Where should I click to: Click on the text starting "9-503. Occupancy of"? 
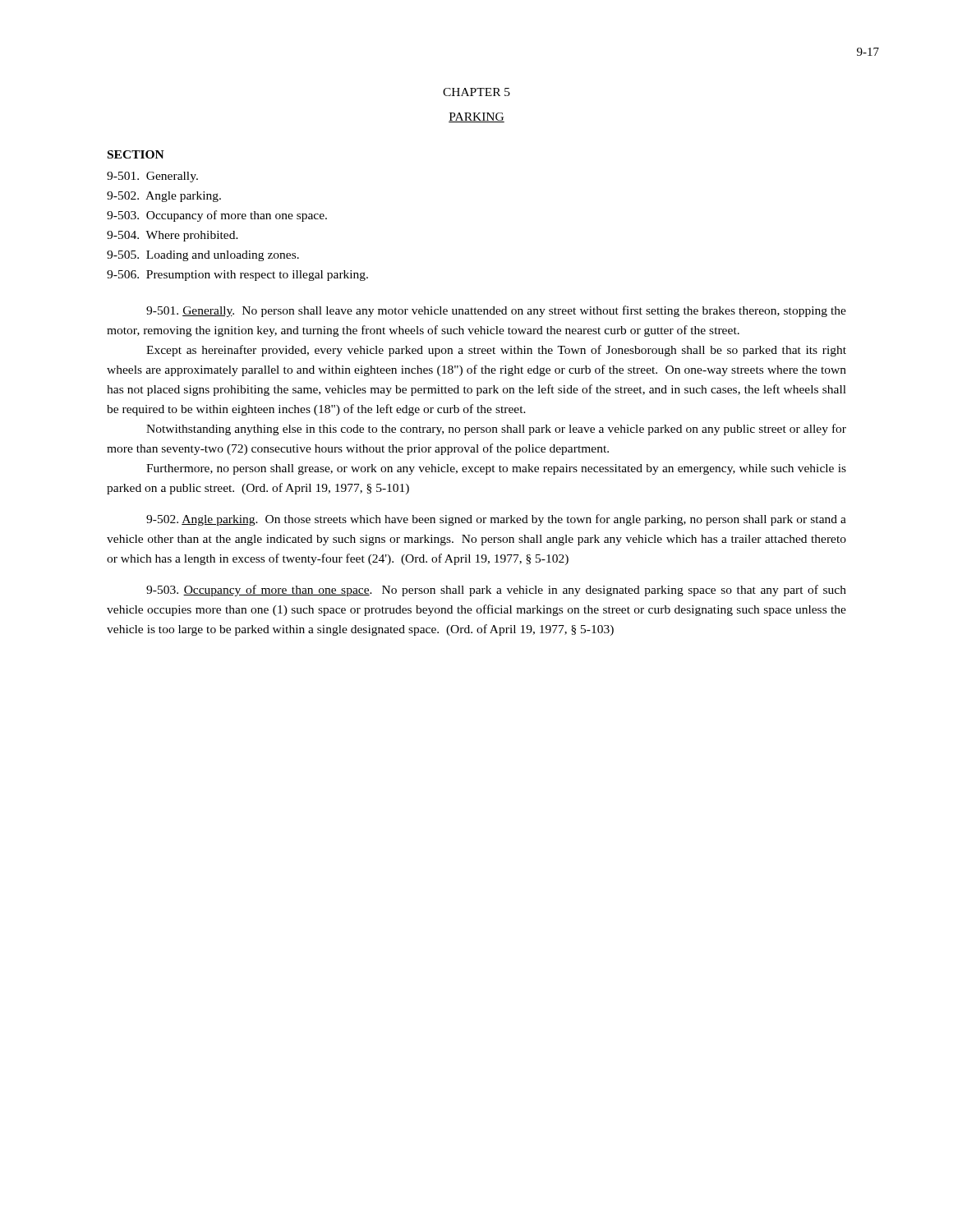click(476, 610)
